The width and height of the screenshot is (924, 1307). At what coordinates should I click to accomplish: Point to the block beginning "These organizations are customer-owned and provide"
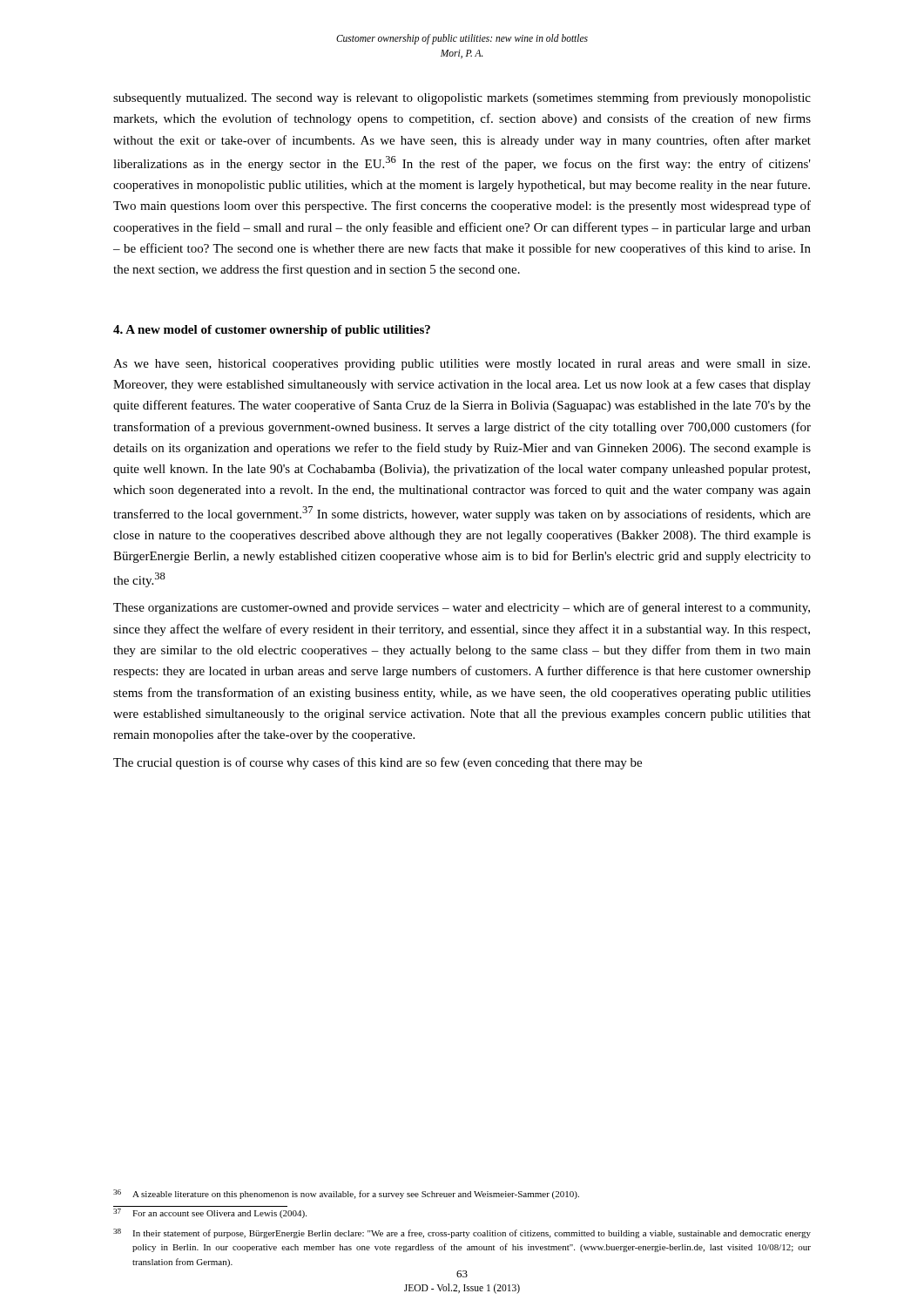462,671
